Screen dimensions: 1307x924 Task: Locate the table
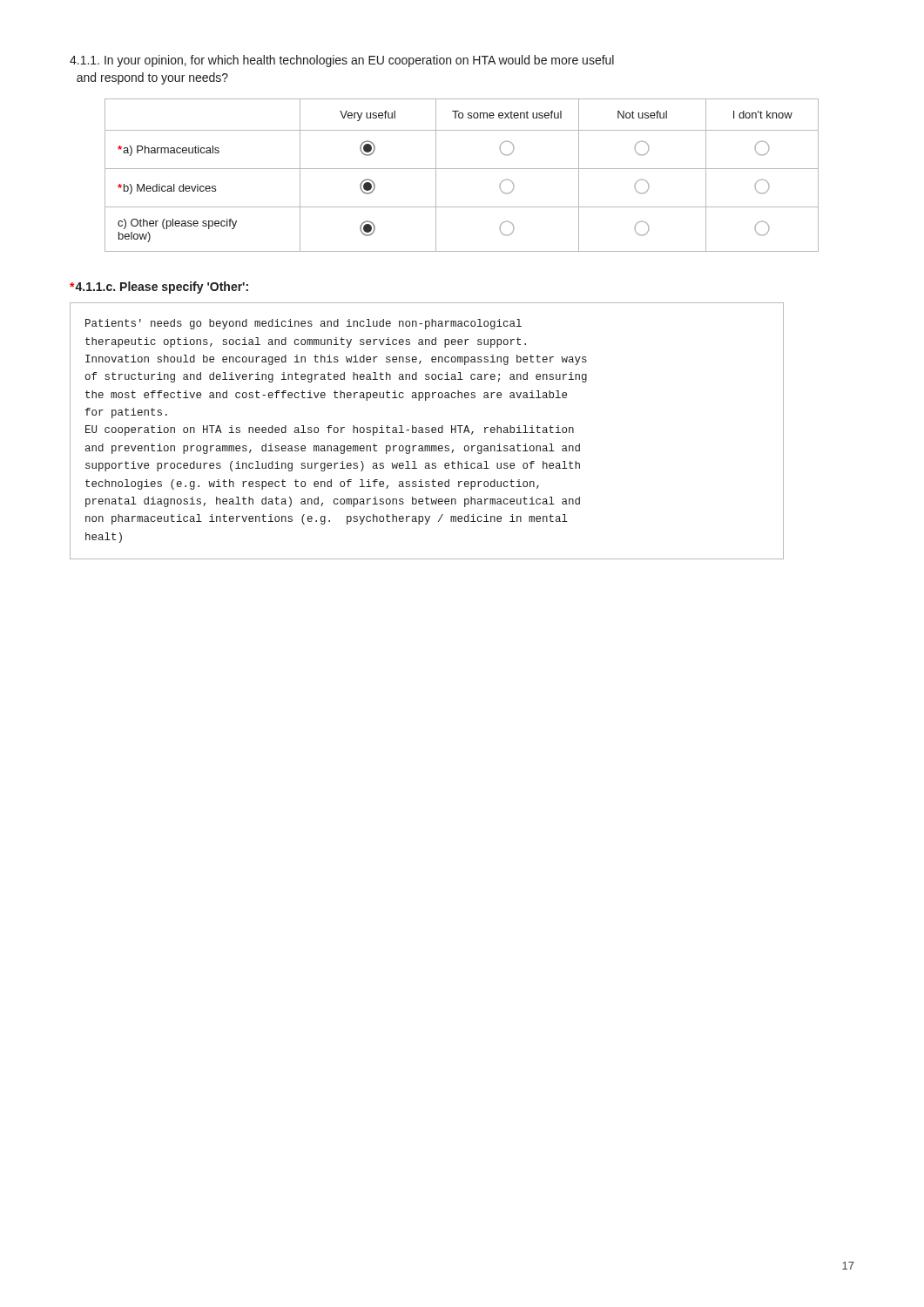(x=471, y=175)
